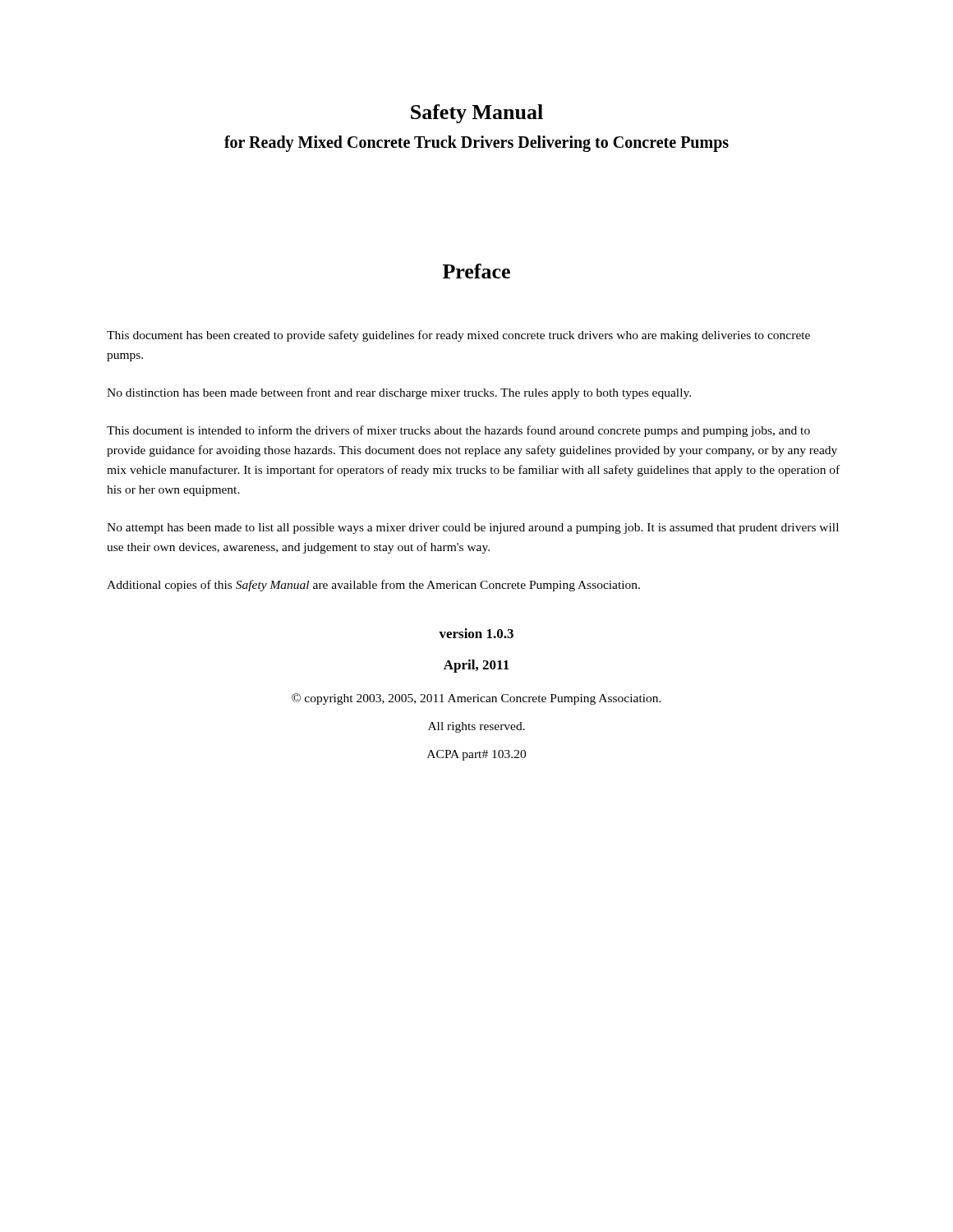This screenshot has height=1232, width=953.
Task: Find the passage starting "version 1.0.3"
Action: coord(476,634)
